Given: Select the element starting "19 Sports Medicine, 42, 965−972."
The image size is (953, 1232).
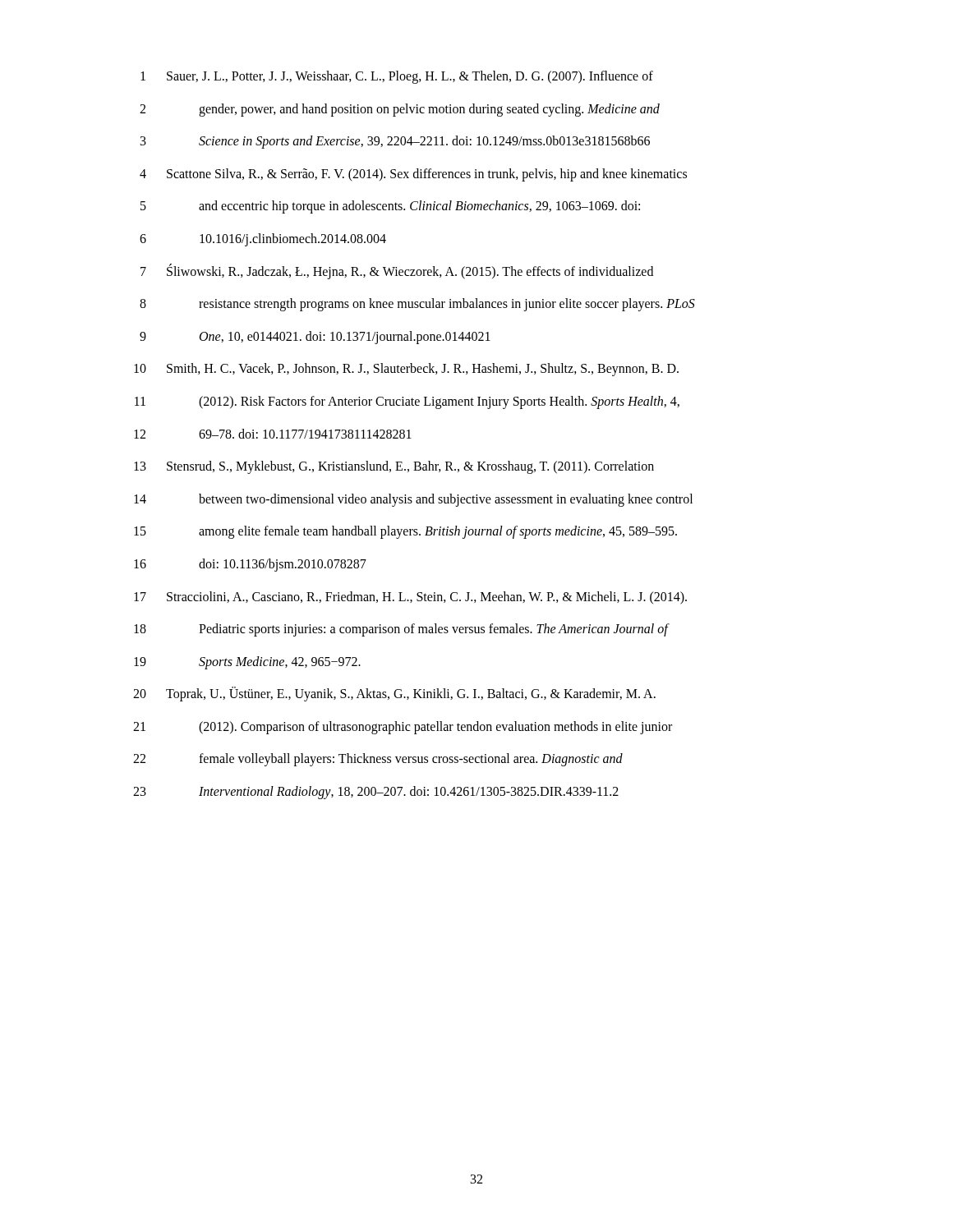Looking at the screenshot, I should click(247, 663).
